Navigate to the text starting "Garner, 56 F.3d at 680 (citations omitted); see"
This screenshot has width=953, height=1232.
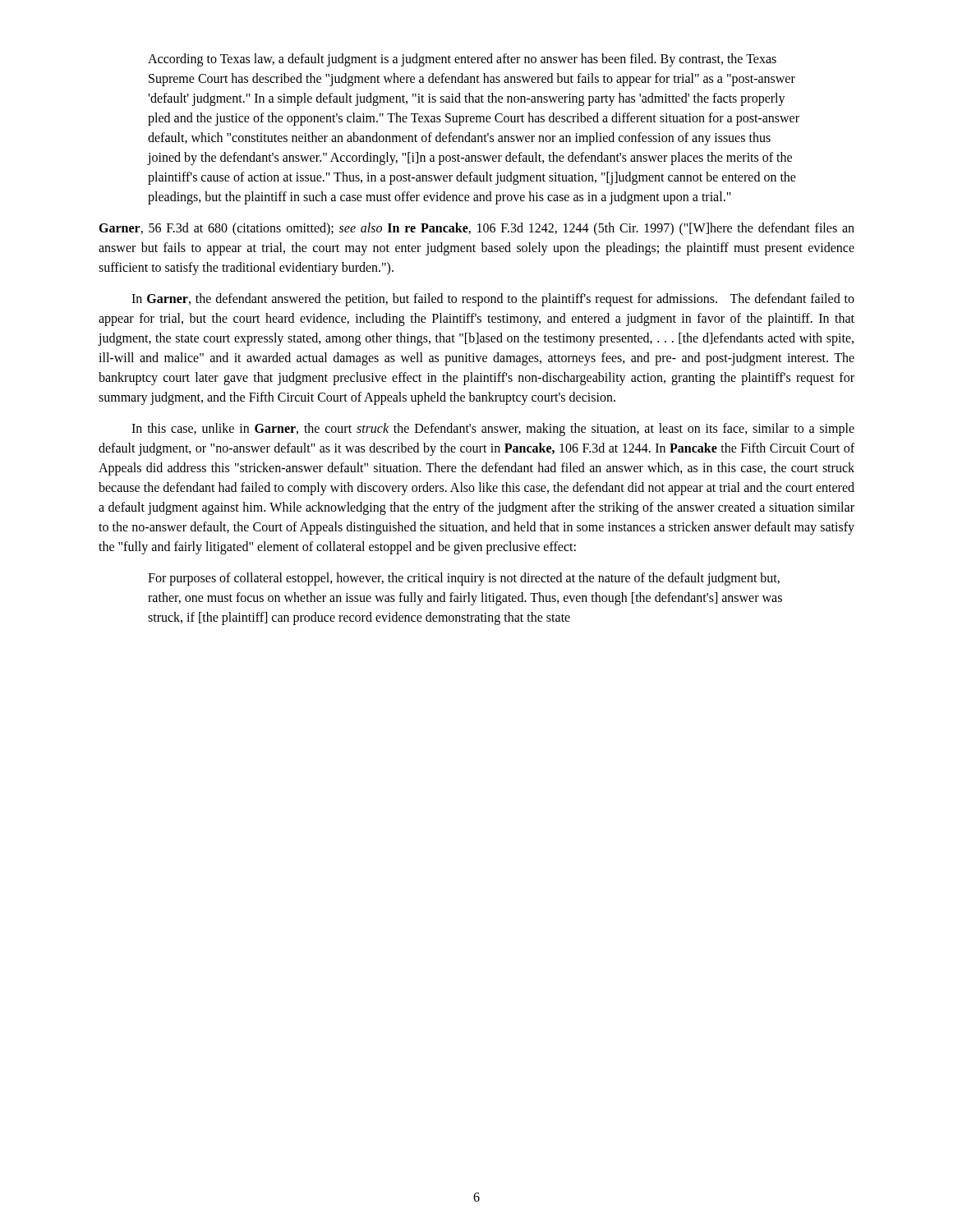click(x=476, y=248)
